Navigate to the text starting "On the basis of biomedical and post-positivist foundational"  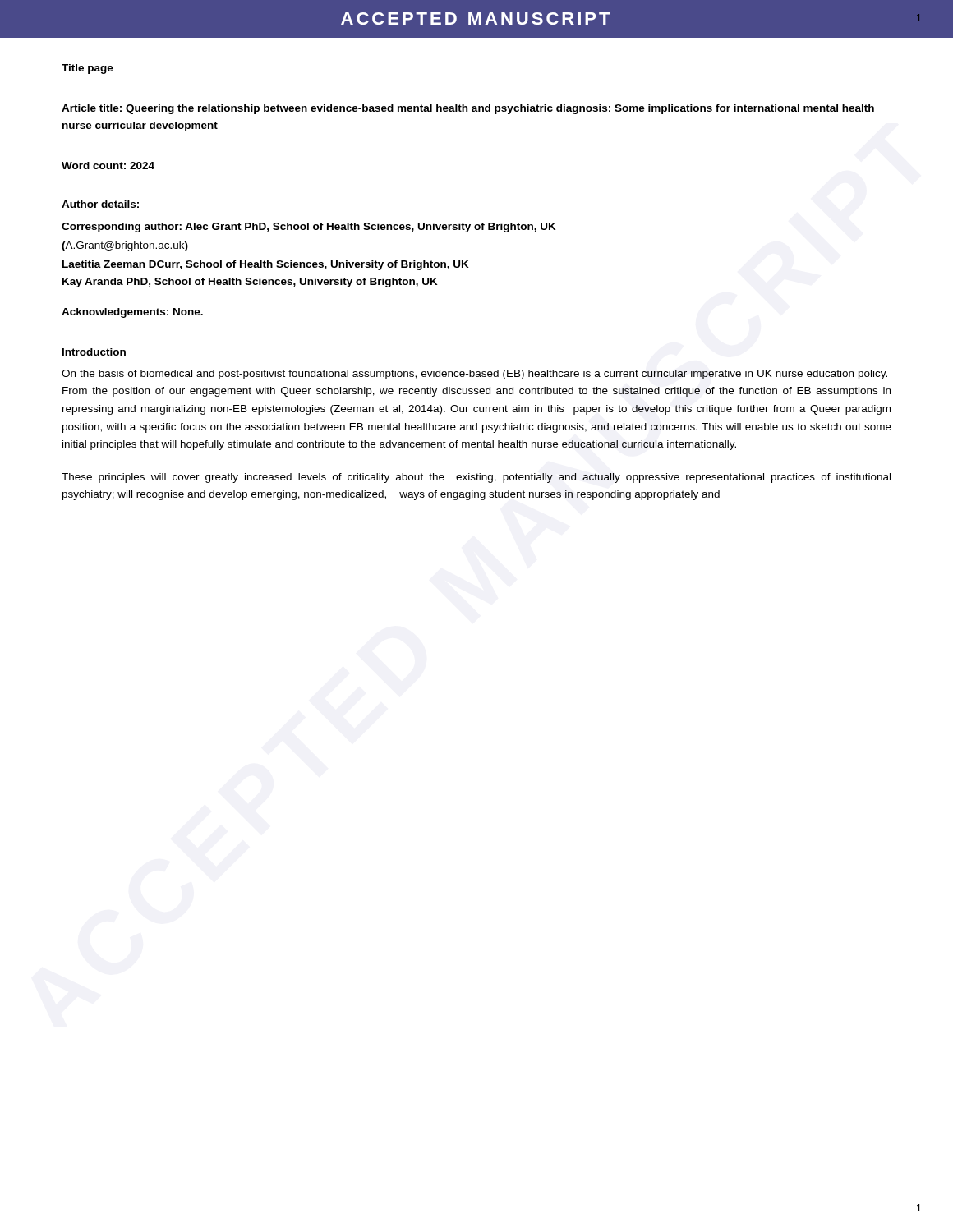click(x=476, y=409)
